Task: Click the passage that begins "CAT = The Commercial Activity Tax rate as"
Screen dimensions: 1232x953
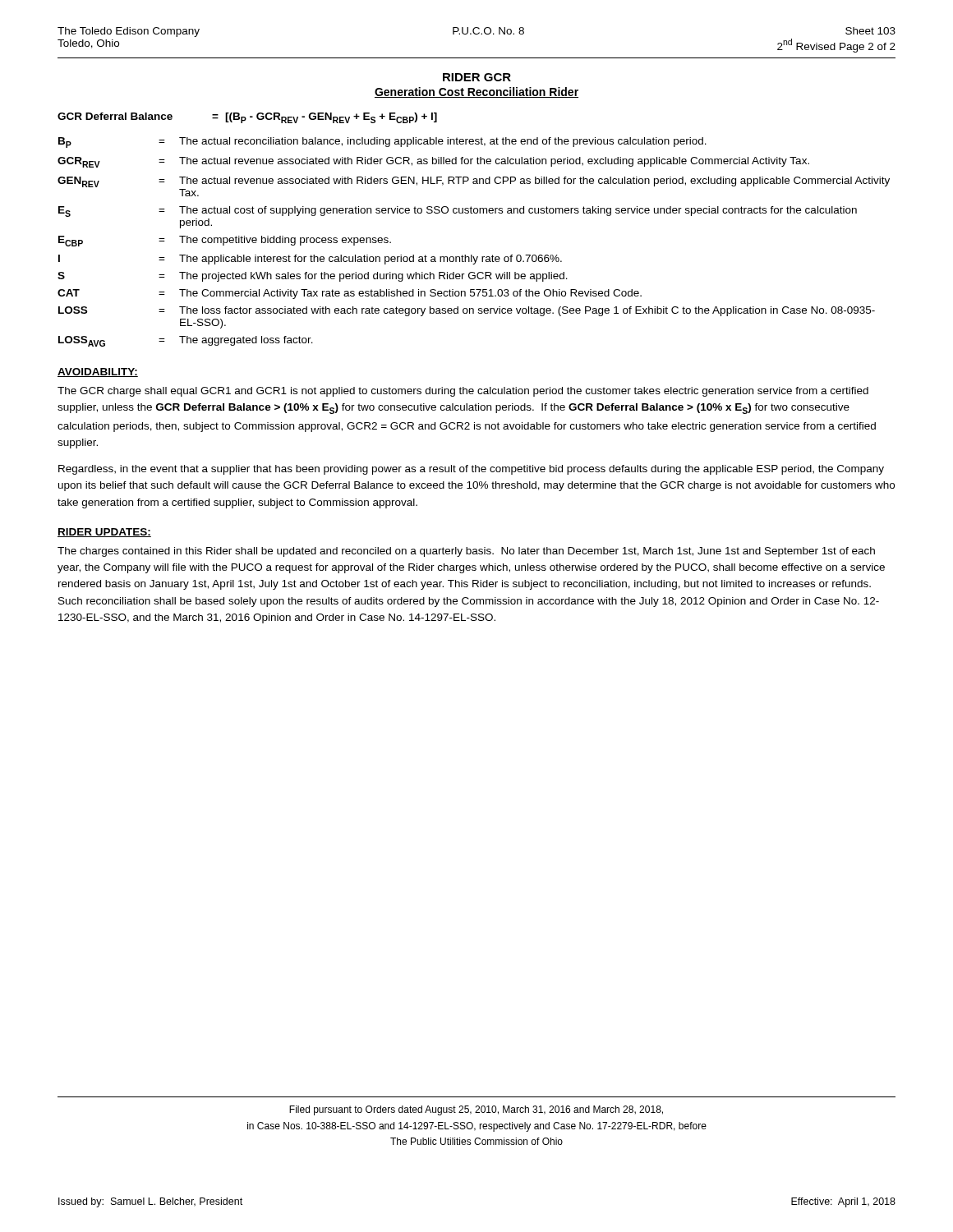Action: coord(476,293)
